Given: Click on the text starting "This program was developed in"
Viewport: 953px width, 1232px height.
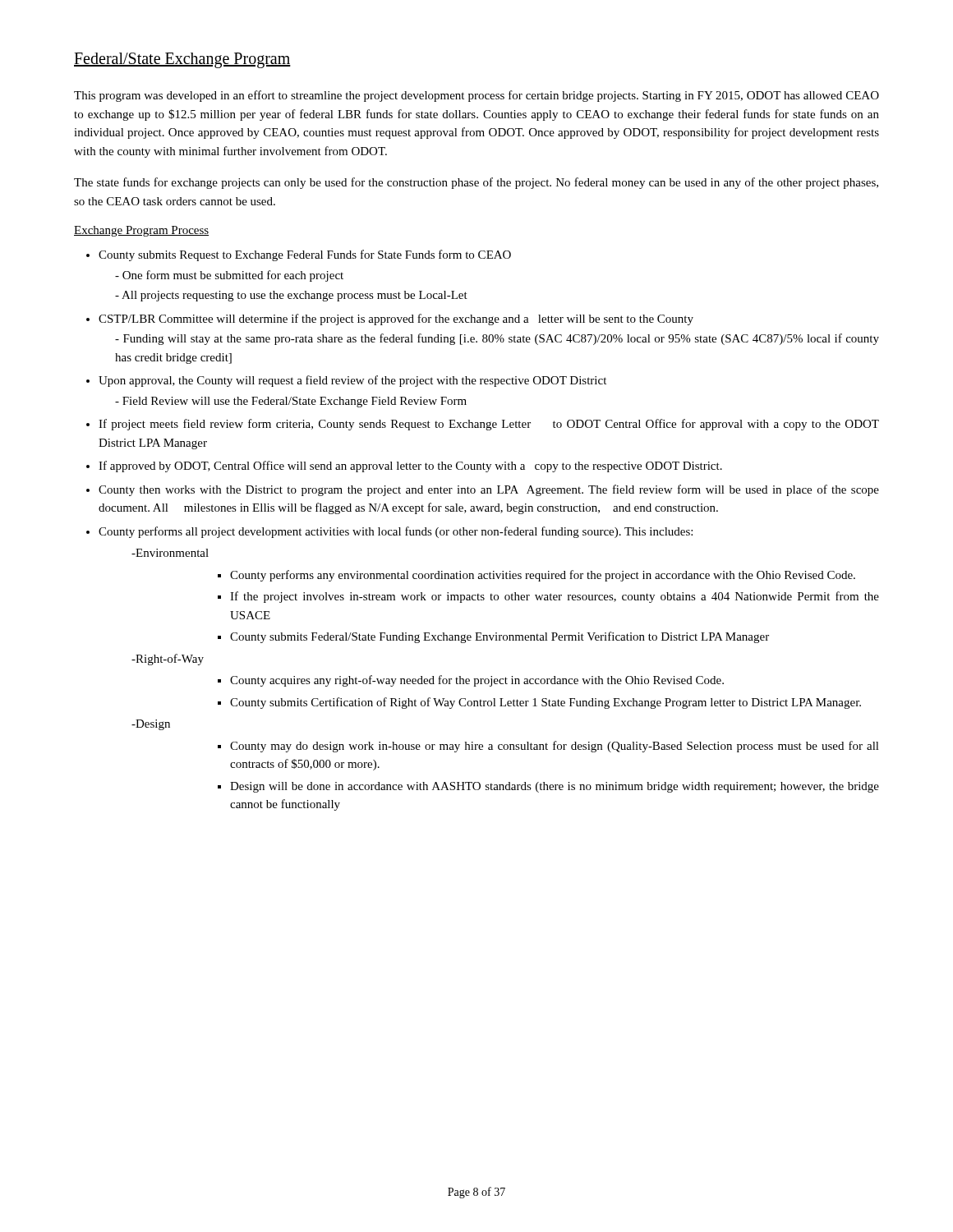Looking at the screenshot, I should 476,123.
